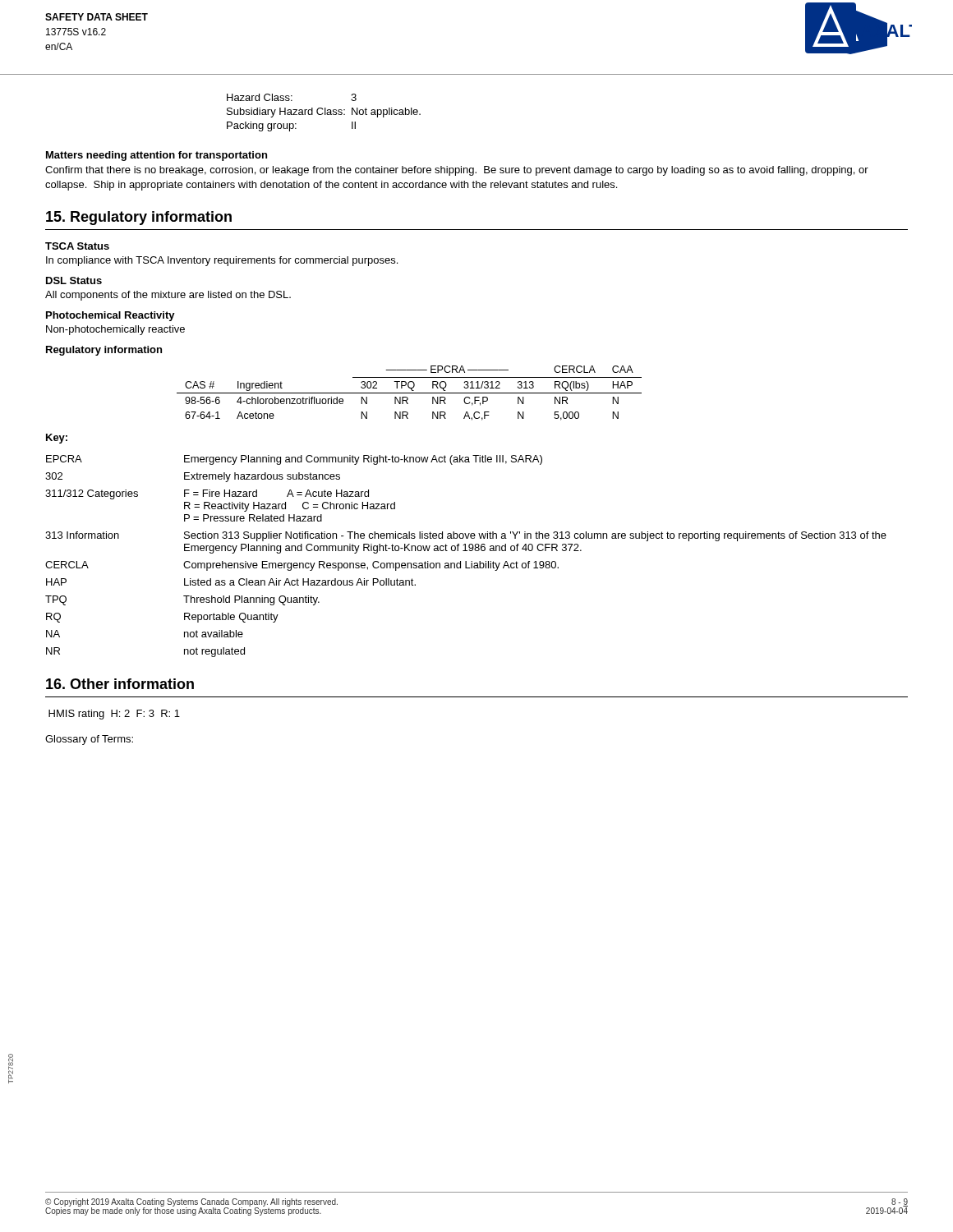Select the table that reads "Threshold Planning Quantity."
The width and height of the screenshot is (953, 1232).
pos(476,555)
